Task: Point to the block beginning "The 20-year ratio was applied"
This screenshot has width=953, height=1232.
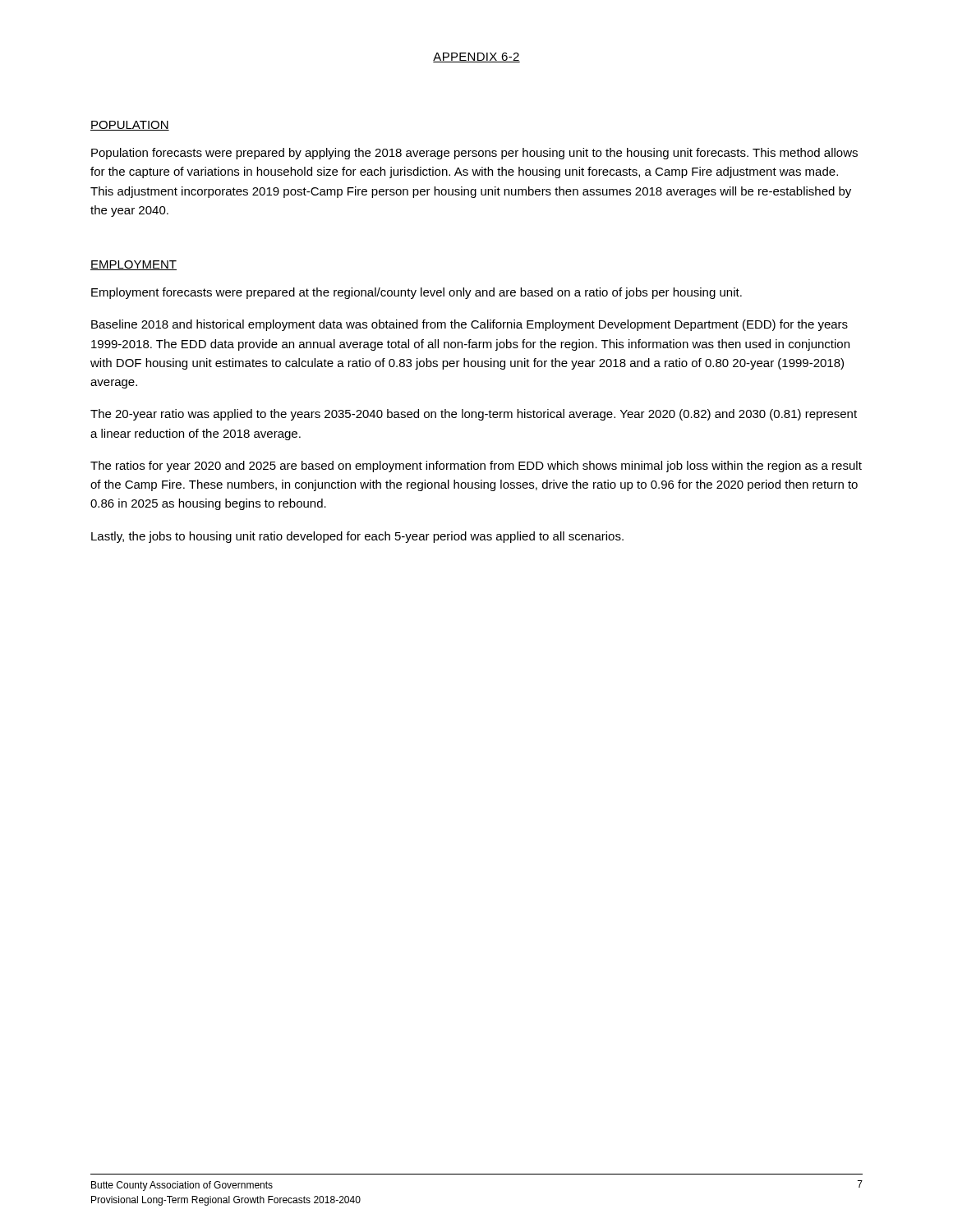Action: point(474,423)
